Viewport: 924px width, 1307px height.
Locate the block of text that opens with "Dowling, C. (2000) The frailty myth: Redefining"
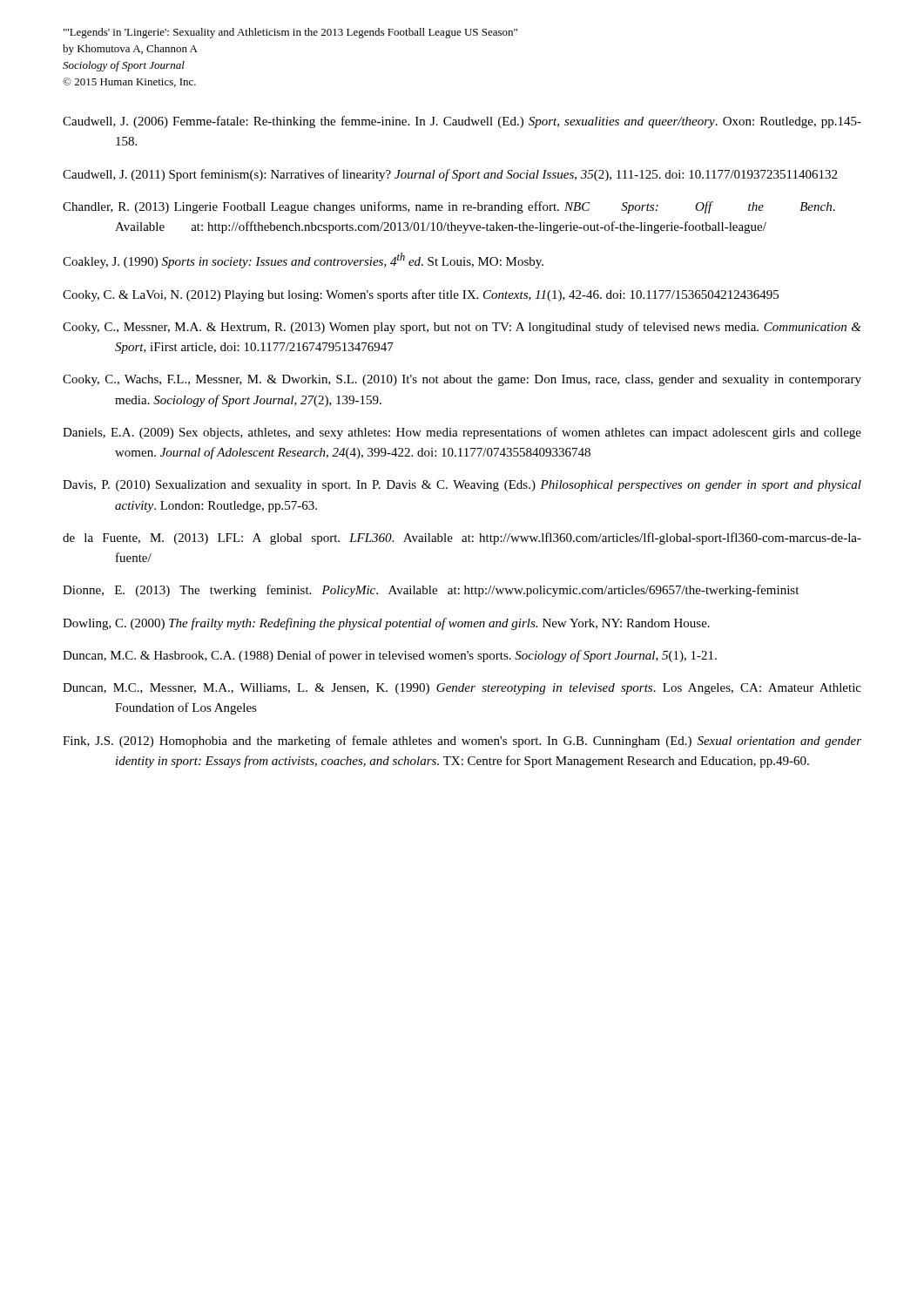point(387,623)
